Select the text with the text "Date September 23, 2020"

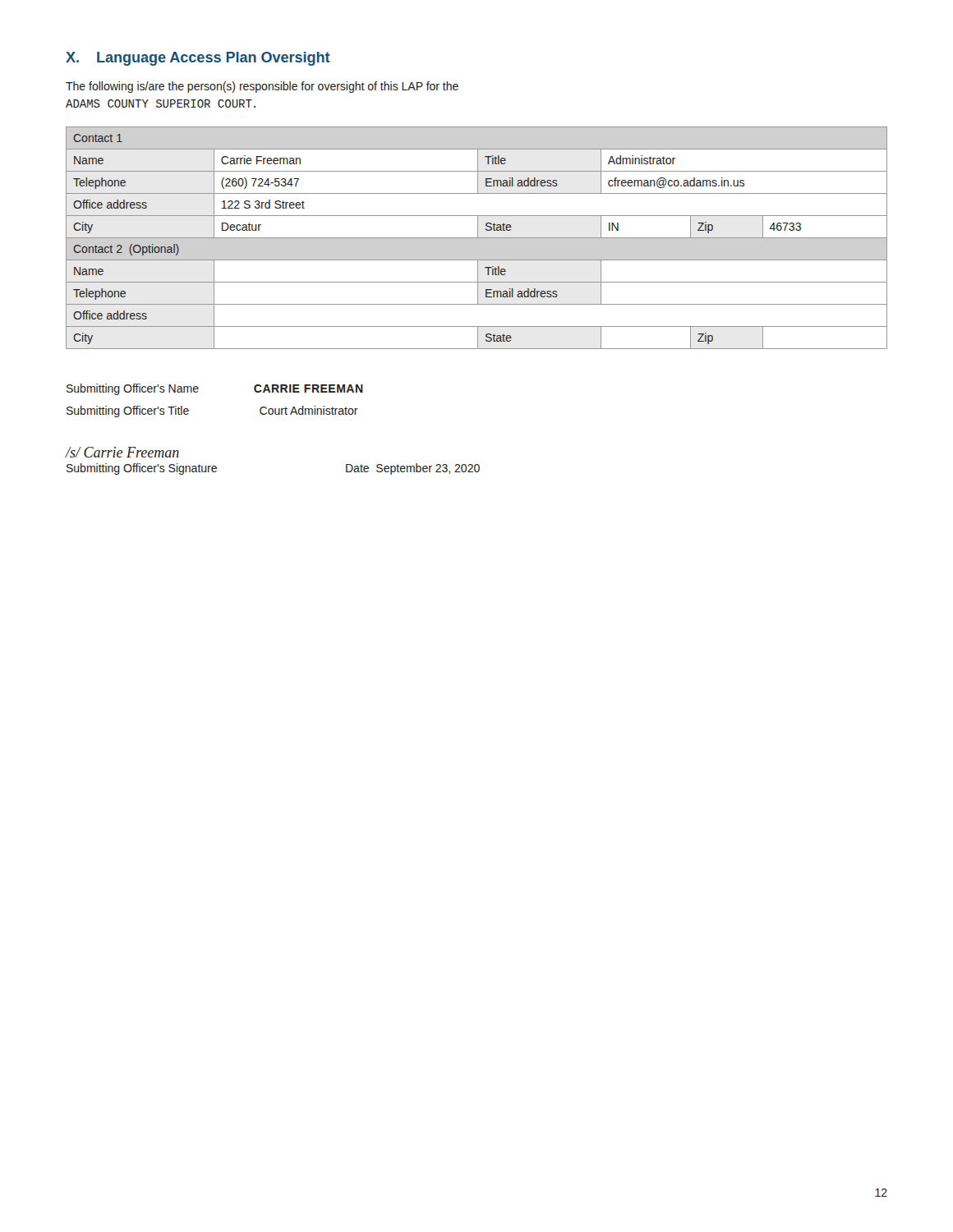(413, 468)
